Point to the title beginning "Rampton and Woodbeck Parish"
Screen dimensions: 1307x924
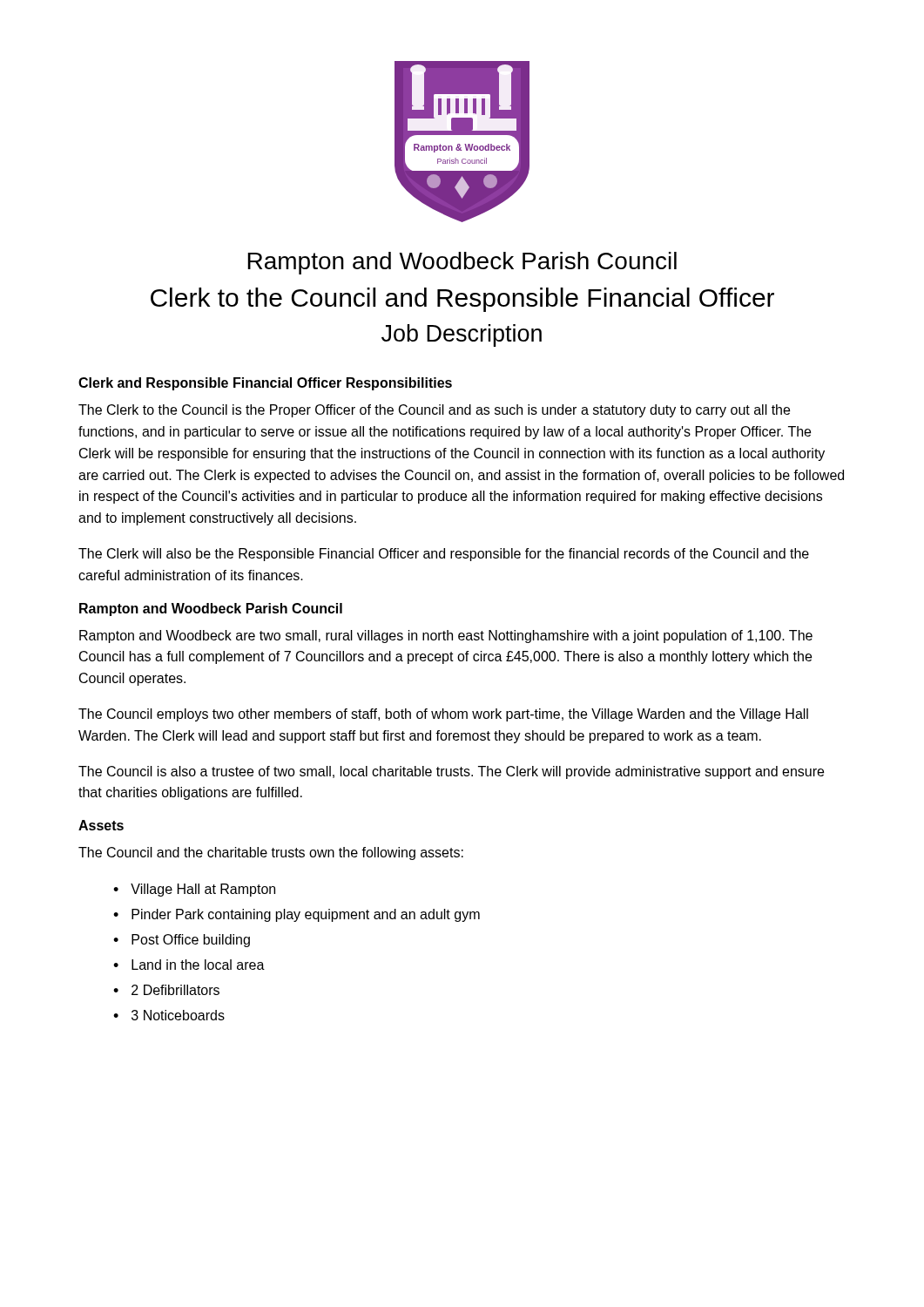click(462, 261)
